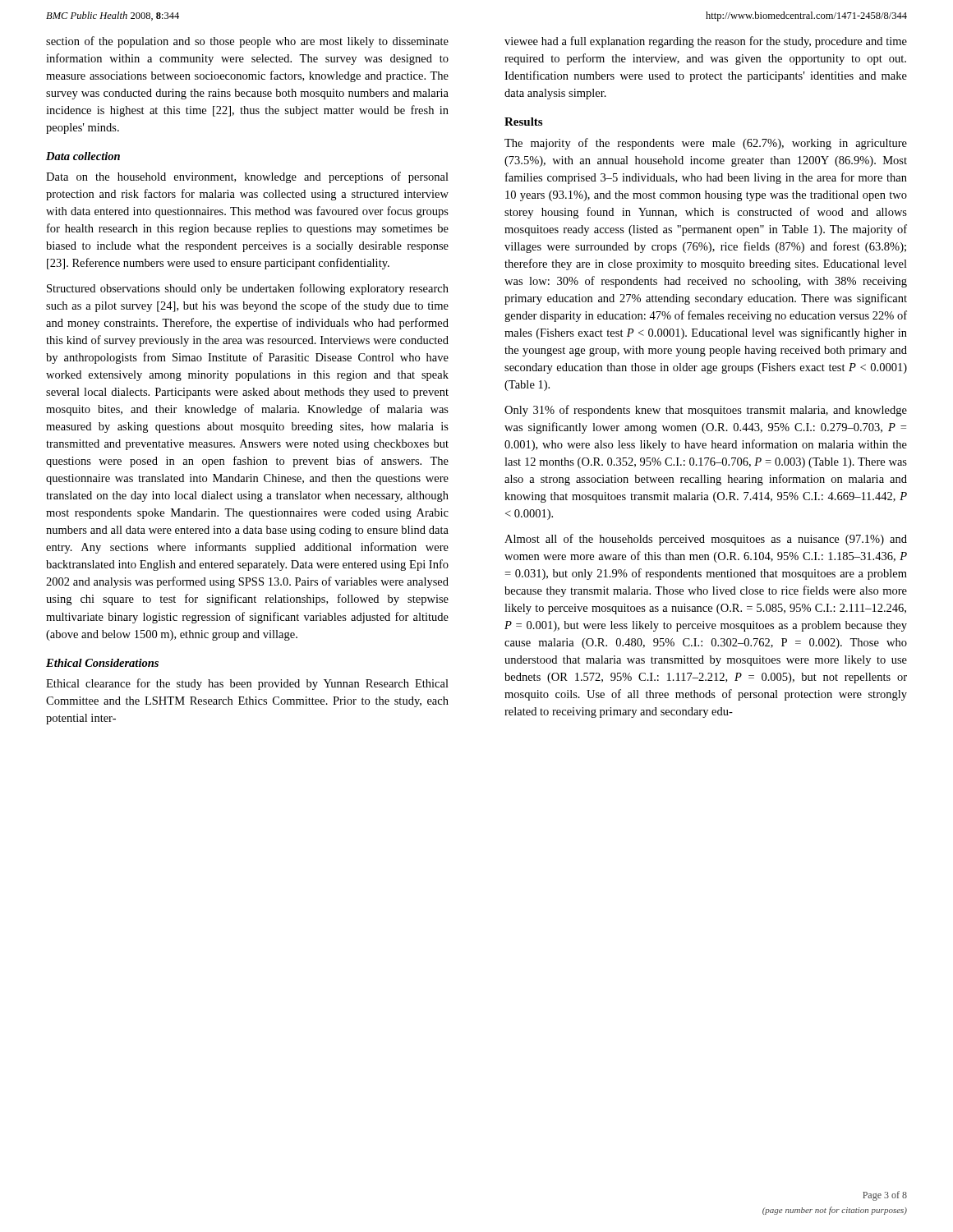The height and width of the screenshot is (1232, 953).
Task: Select the section header that reads "Data collection"
Action: point(83,156)
